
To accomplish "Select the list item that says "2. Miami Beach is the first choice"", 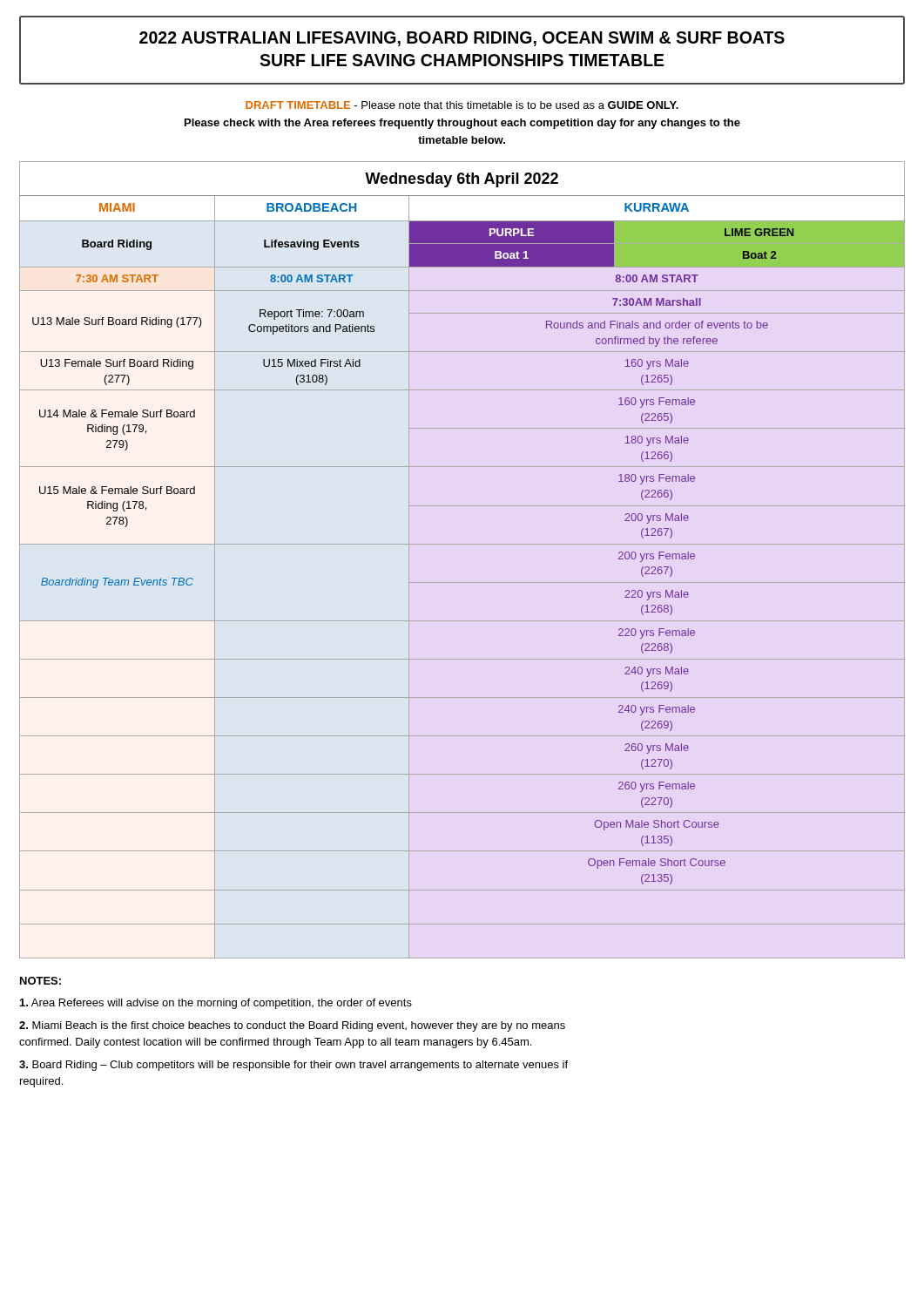I will tap(462, 1033).
